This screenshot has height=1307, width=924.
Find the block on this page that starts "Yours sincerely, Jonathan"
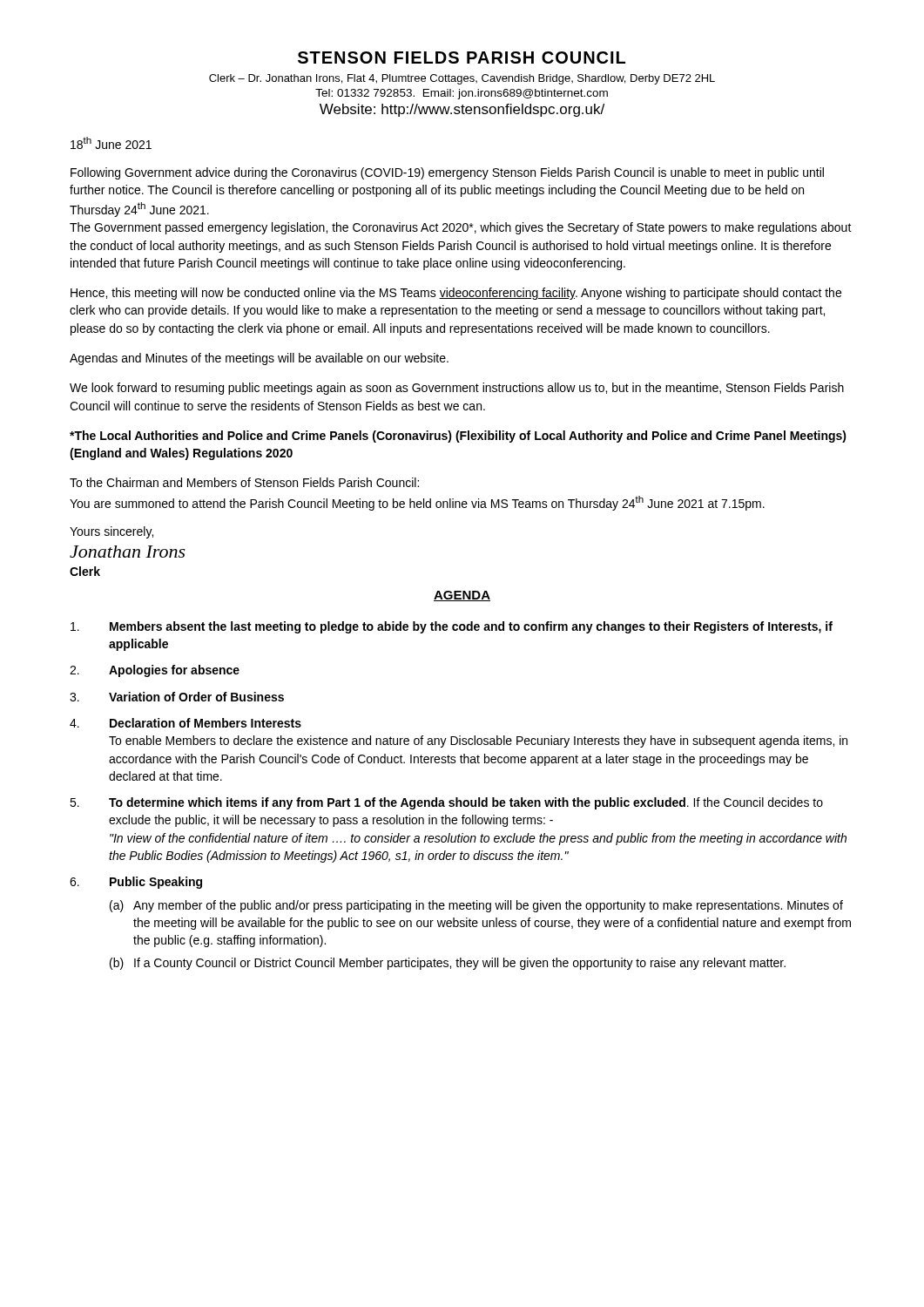111,532
